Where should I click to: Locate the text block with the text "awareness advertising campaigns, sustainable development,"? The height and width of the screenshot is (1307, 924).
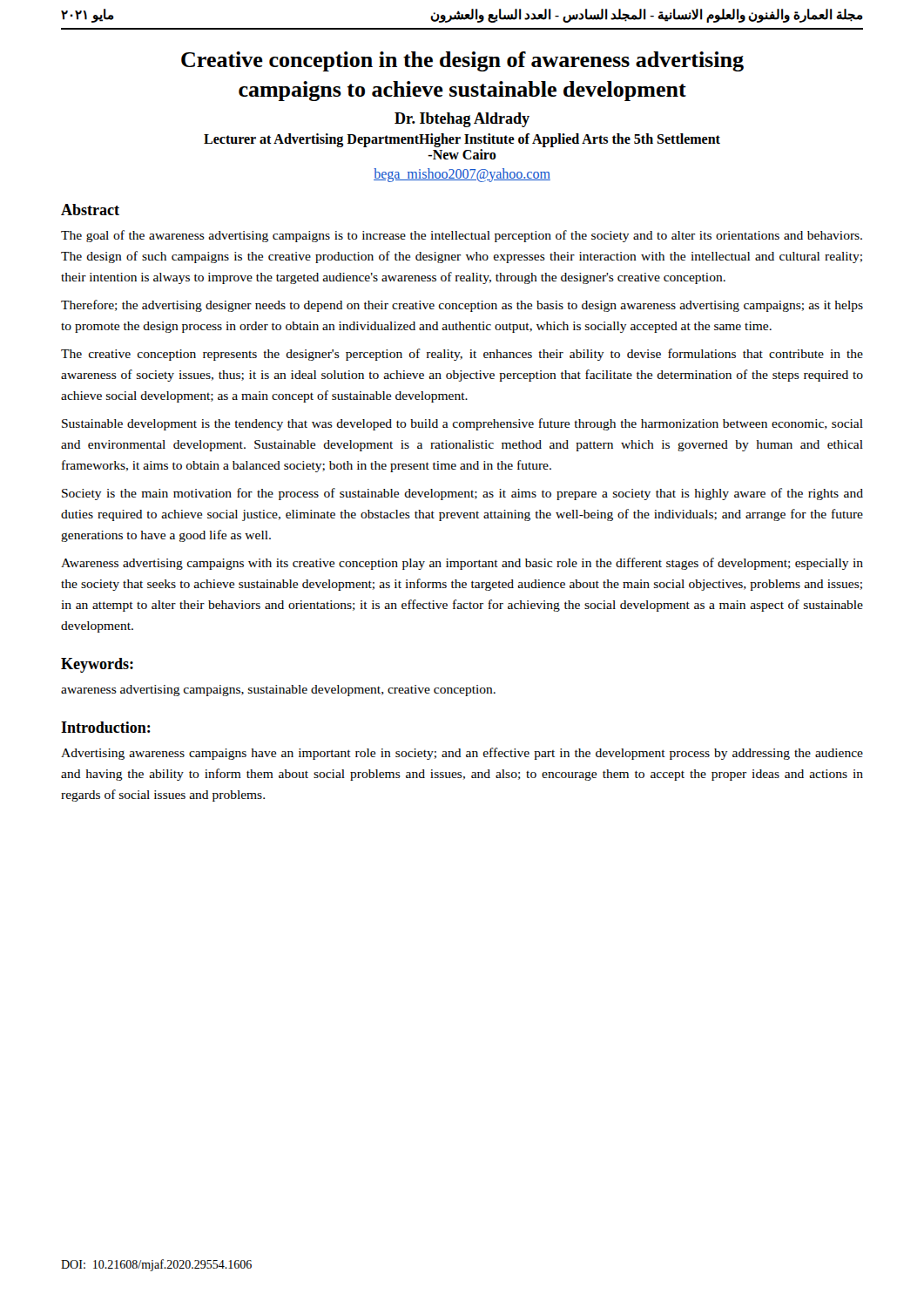[279, 689]
